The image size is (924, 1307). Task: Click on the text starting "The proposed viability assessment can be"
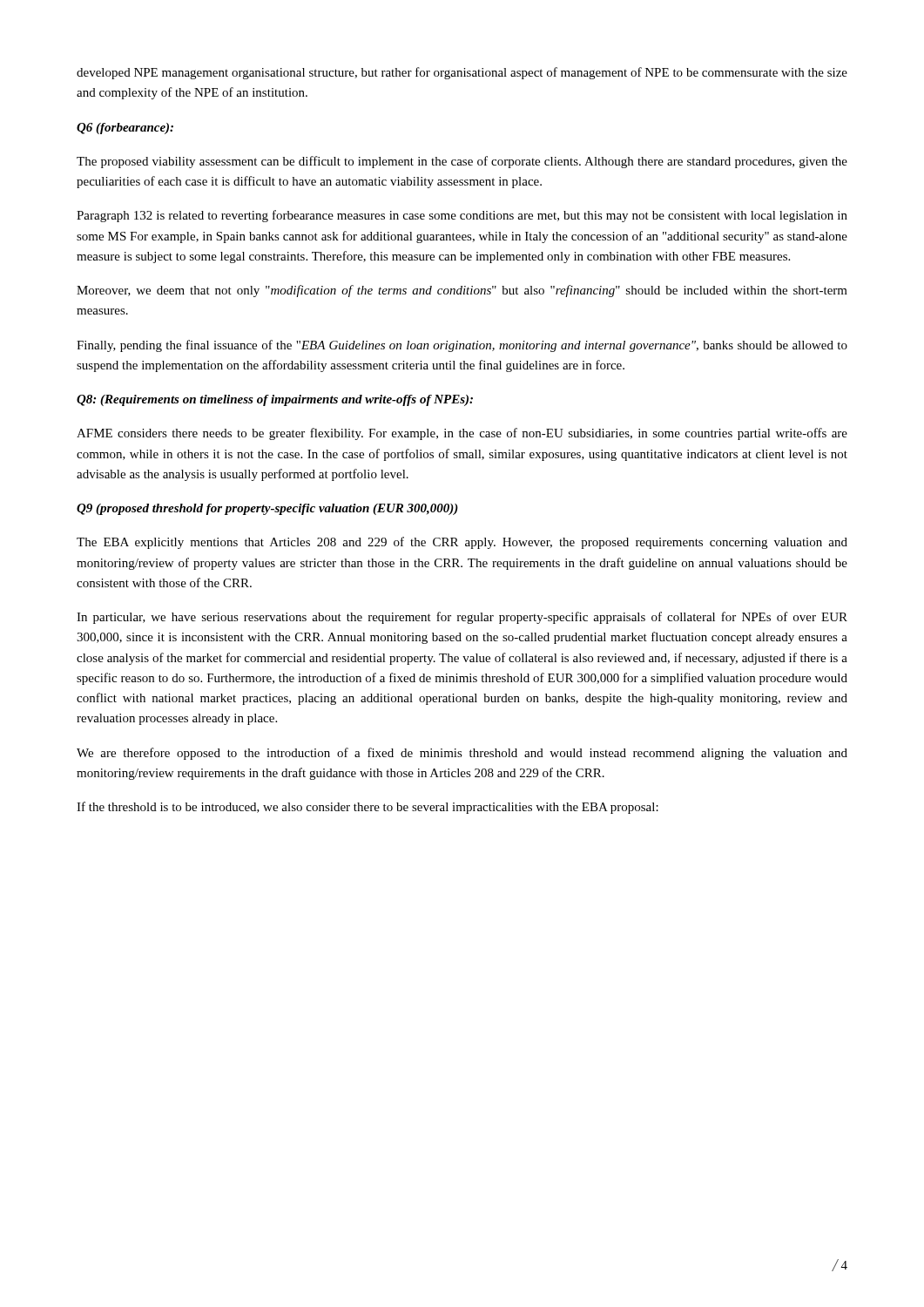click(x=462, y=172)
